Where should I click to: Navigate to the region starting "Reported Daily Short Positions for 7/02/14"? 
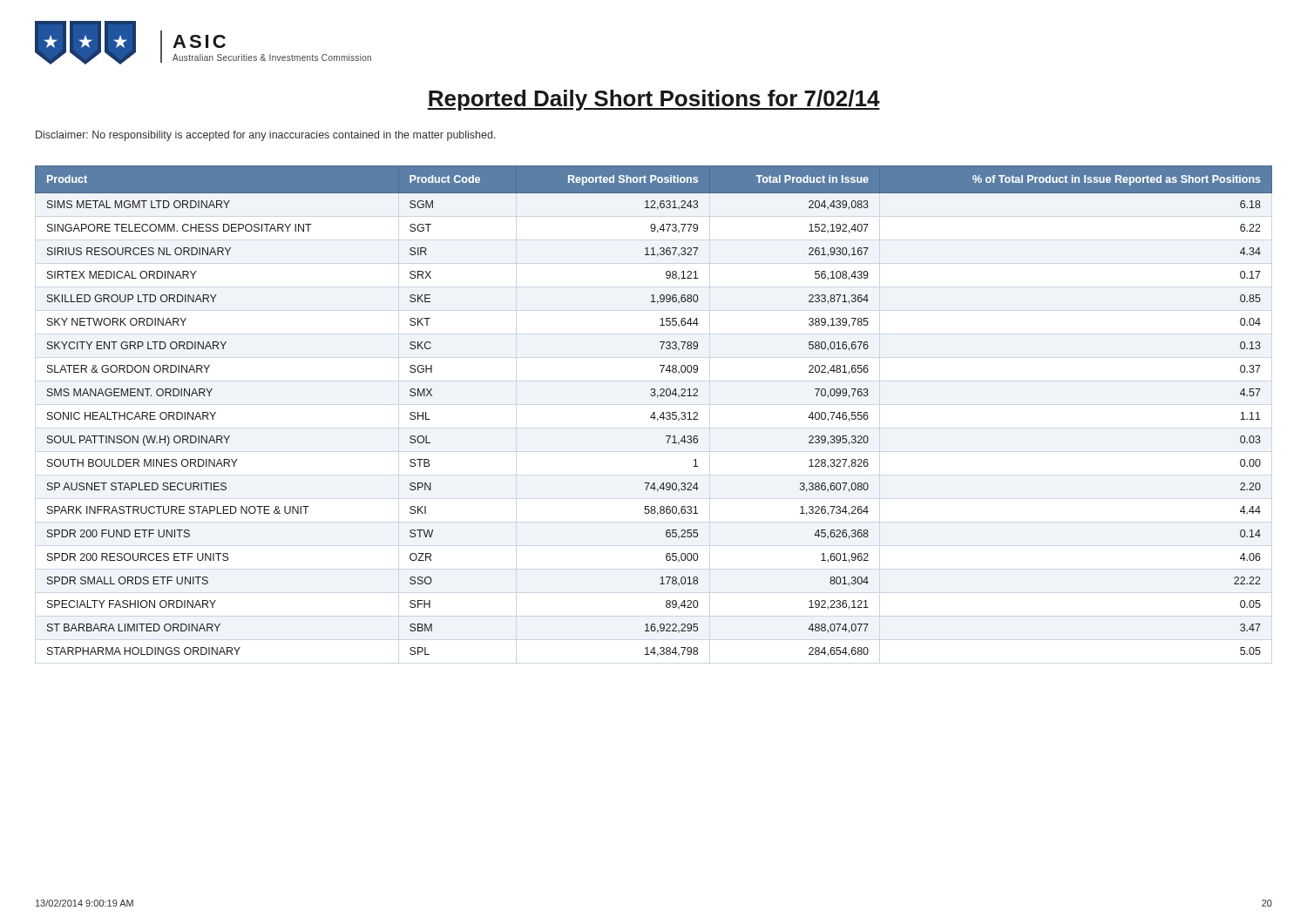tap(654, 99)
